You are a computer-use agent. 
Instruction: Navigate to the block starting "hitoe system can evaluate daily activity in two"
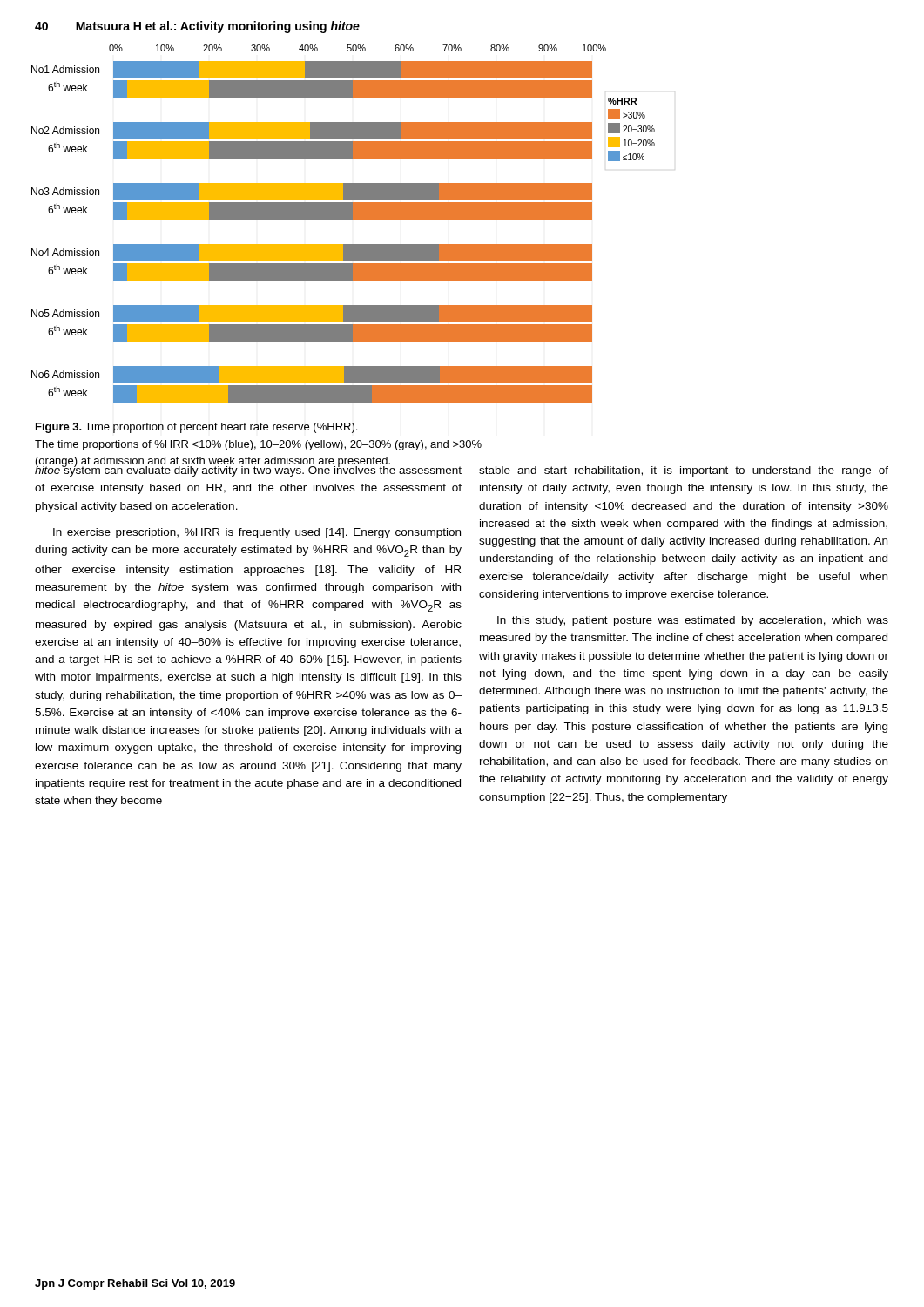[x=248, y=636]
